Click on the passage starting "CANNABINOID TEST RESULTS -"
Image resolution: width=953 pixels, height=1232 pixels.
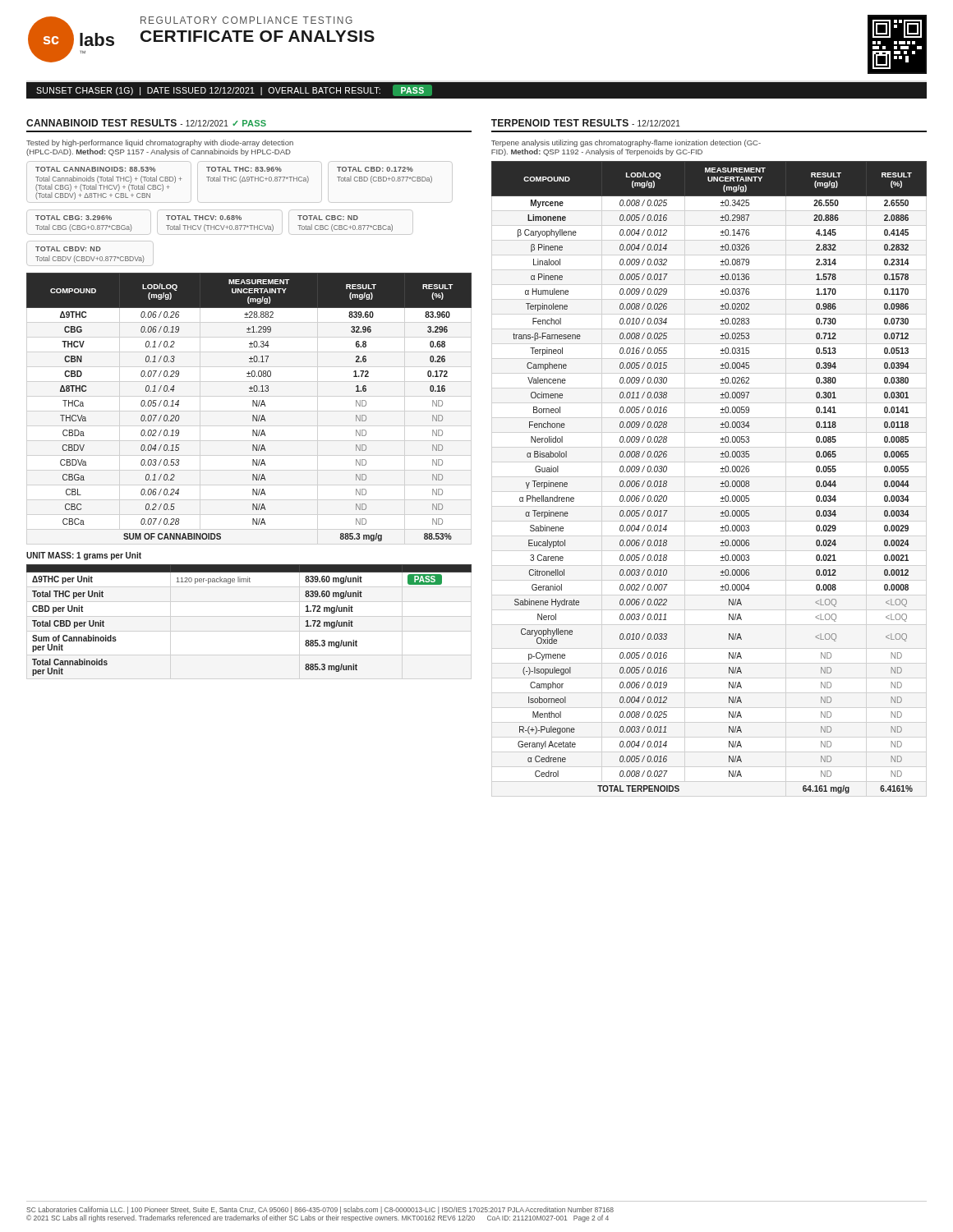click(x=146, y=123)
